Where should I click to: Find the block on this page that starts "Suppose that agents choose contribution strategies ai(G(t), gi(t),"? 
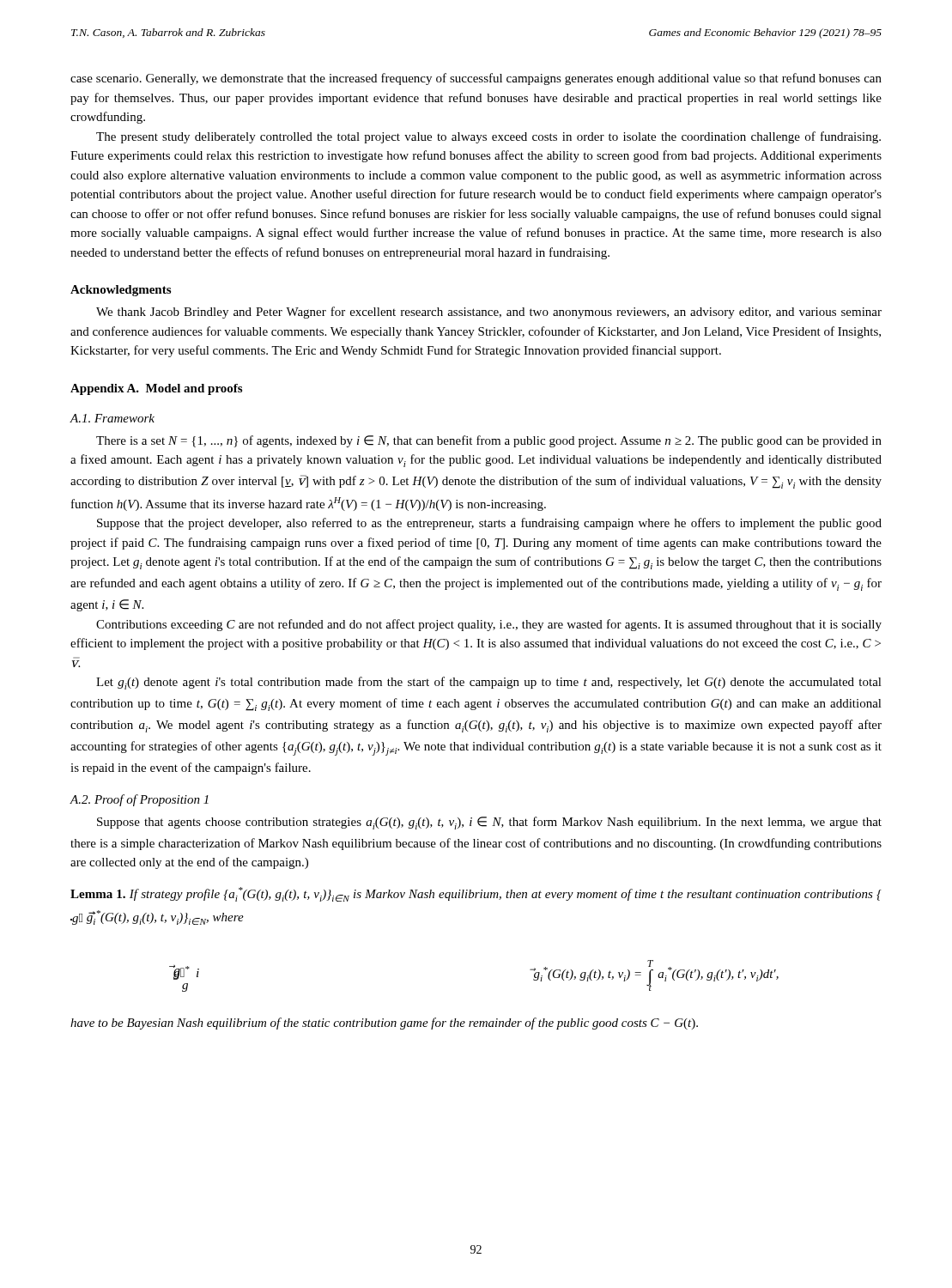click(x=476, y=842)
